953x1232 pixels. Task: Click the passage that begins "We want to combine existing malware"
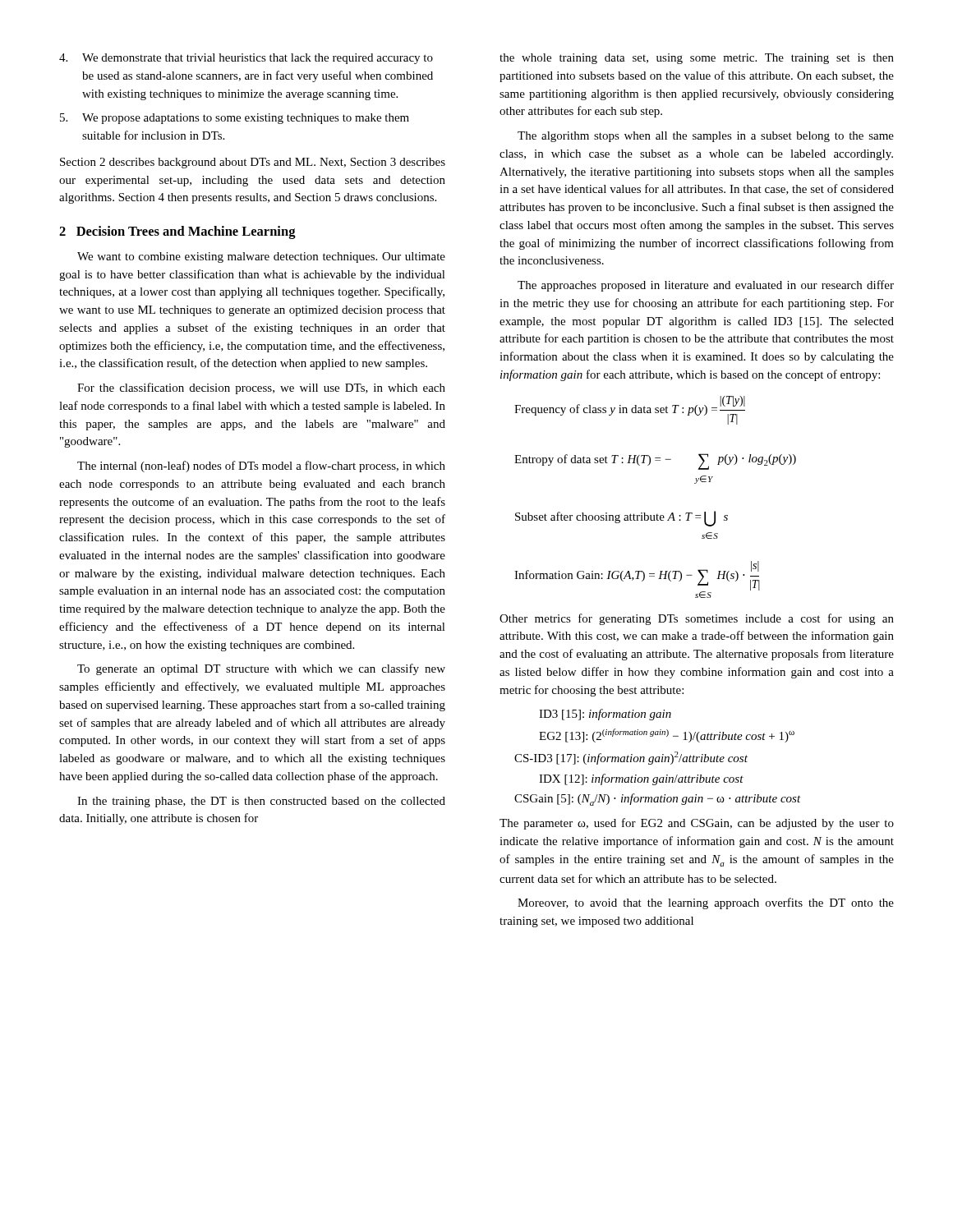point(252,310)
